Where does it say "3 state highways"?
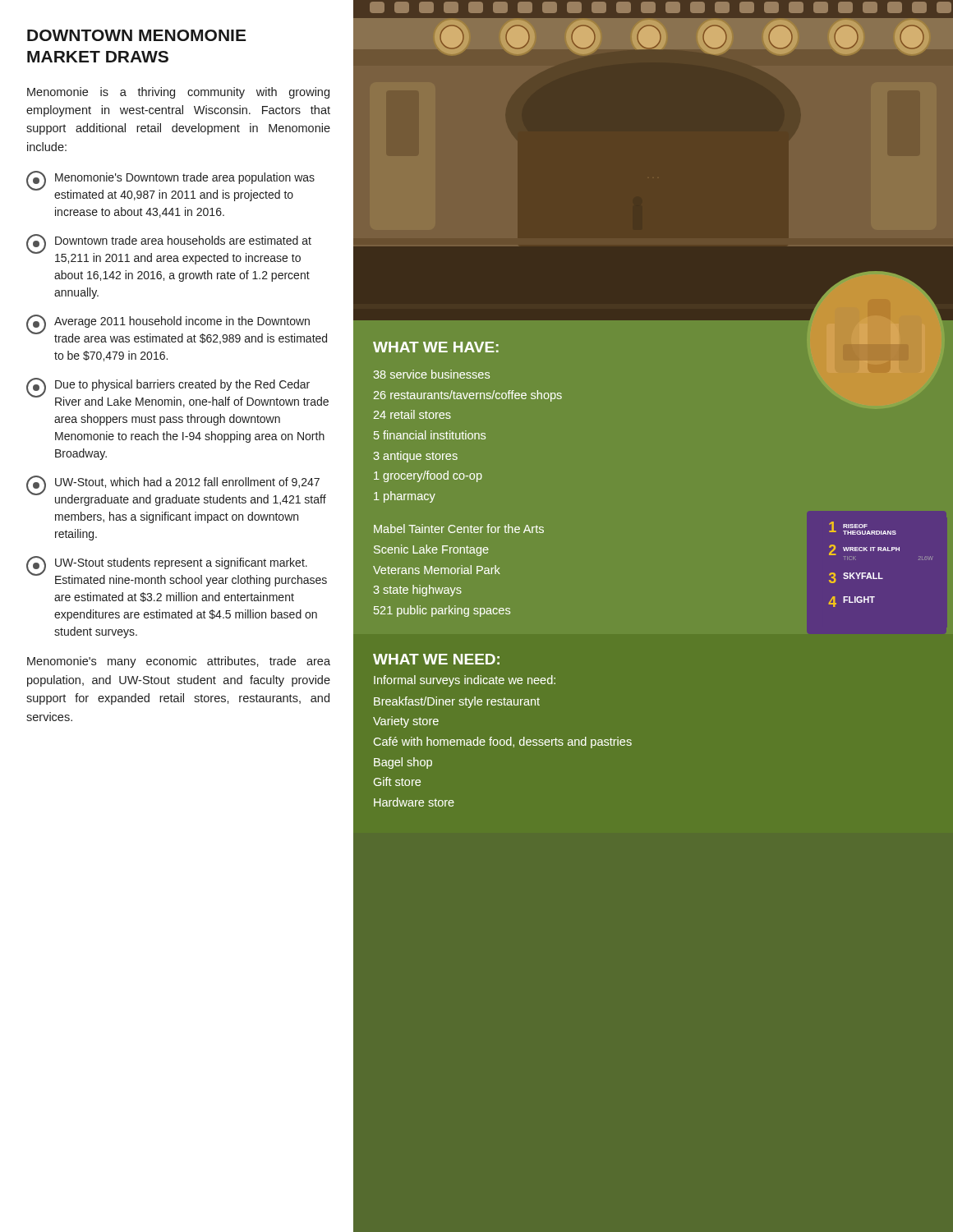Viewport: 953px width, 1232px height. coord(417,590)
